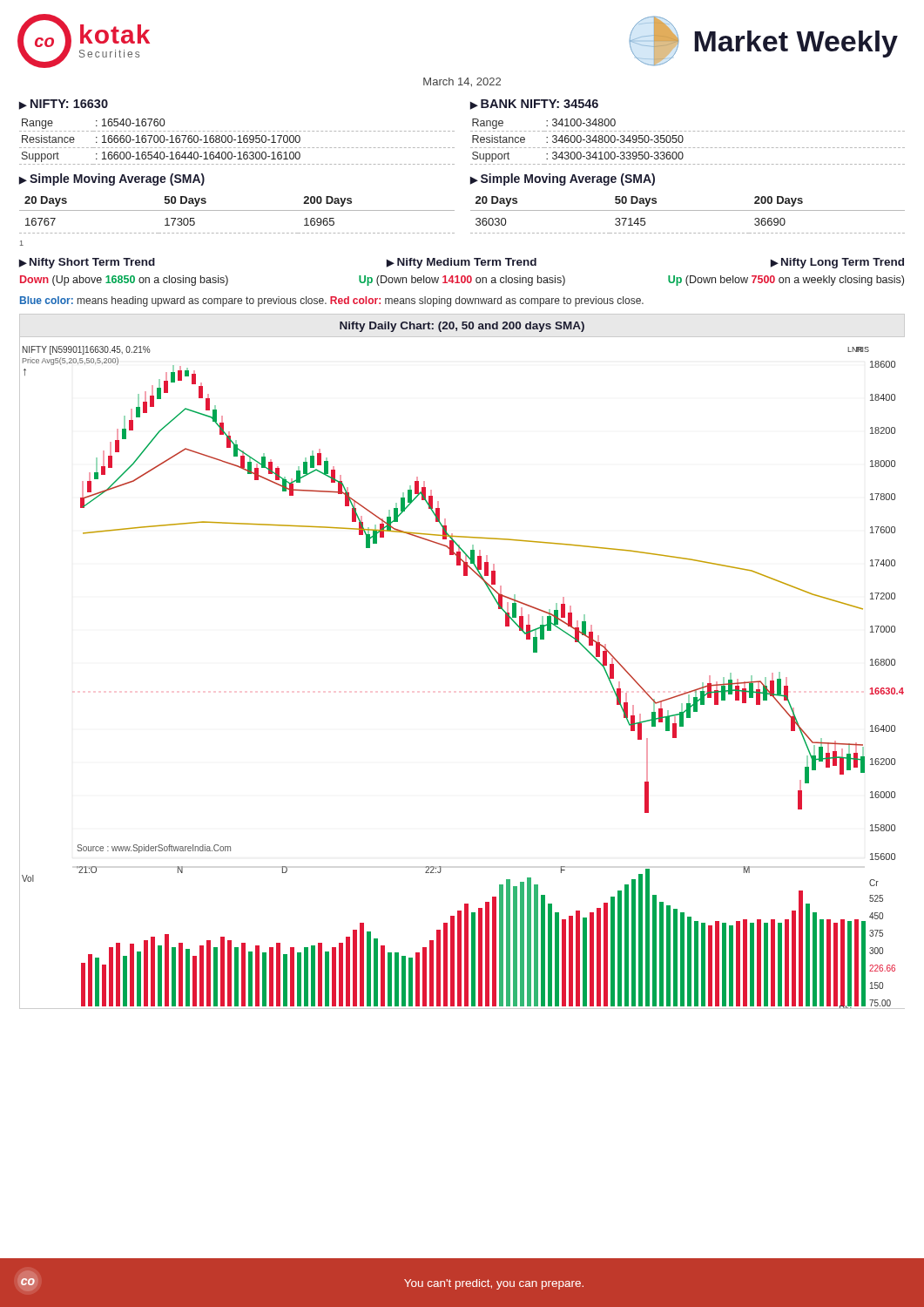Viewport: 924px width, 1307px height.
Task: Select the text block starting "▶Nifty Long Term Trend Up"
Action: (761, 271)
